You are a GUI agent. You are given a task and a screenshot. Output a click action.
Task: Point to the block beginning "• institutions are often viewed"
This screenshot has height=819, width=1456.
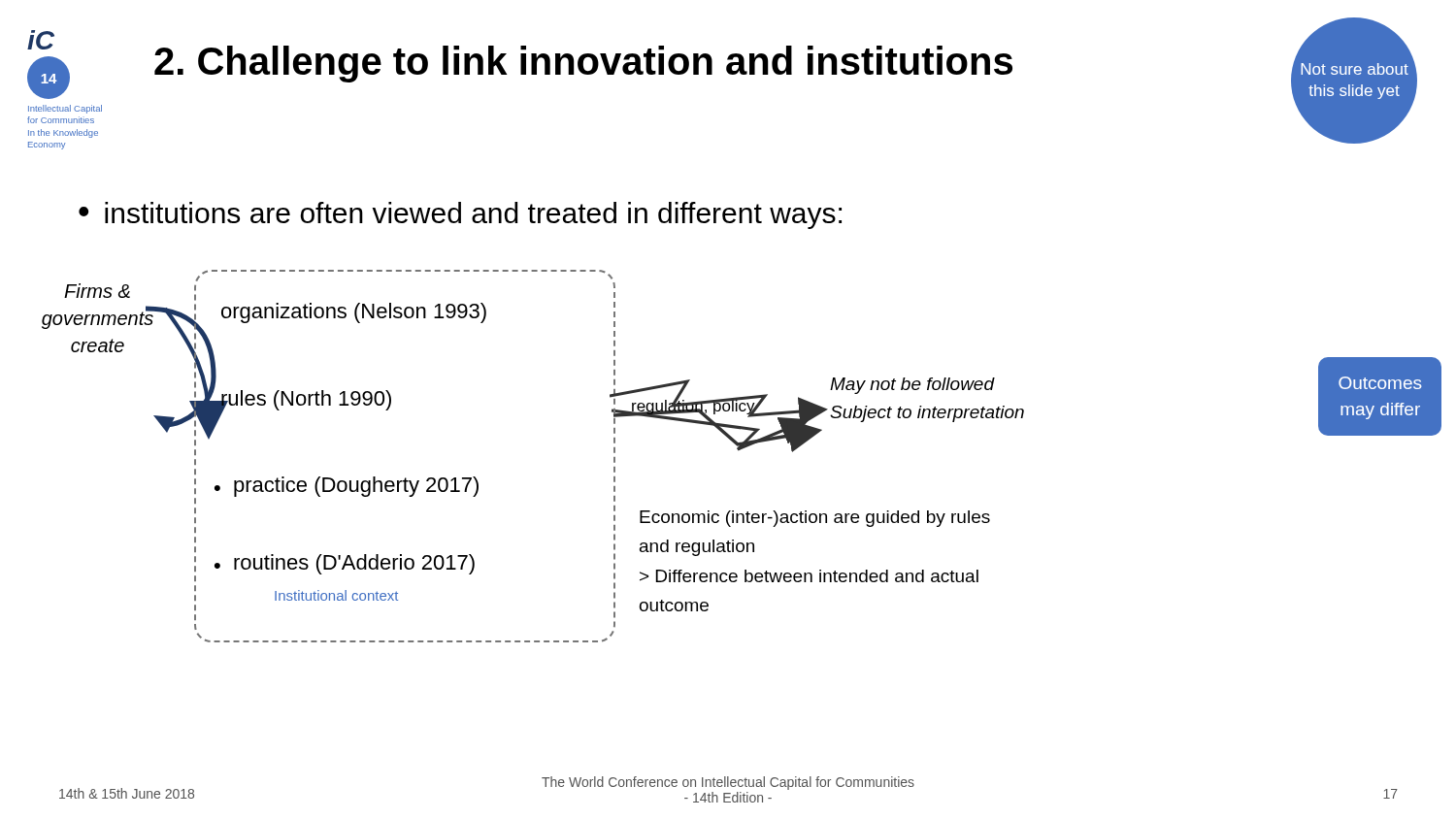pyautogui.click(x=461, y=212)
